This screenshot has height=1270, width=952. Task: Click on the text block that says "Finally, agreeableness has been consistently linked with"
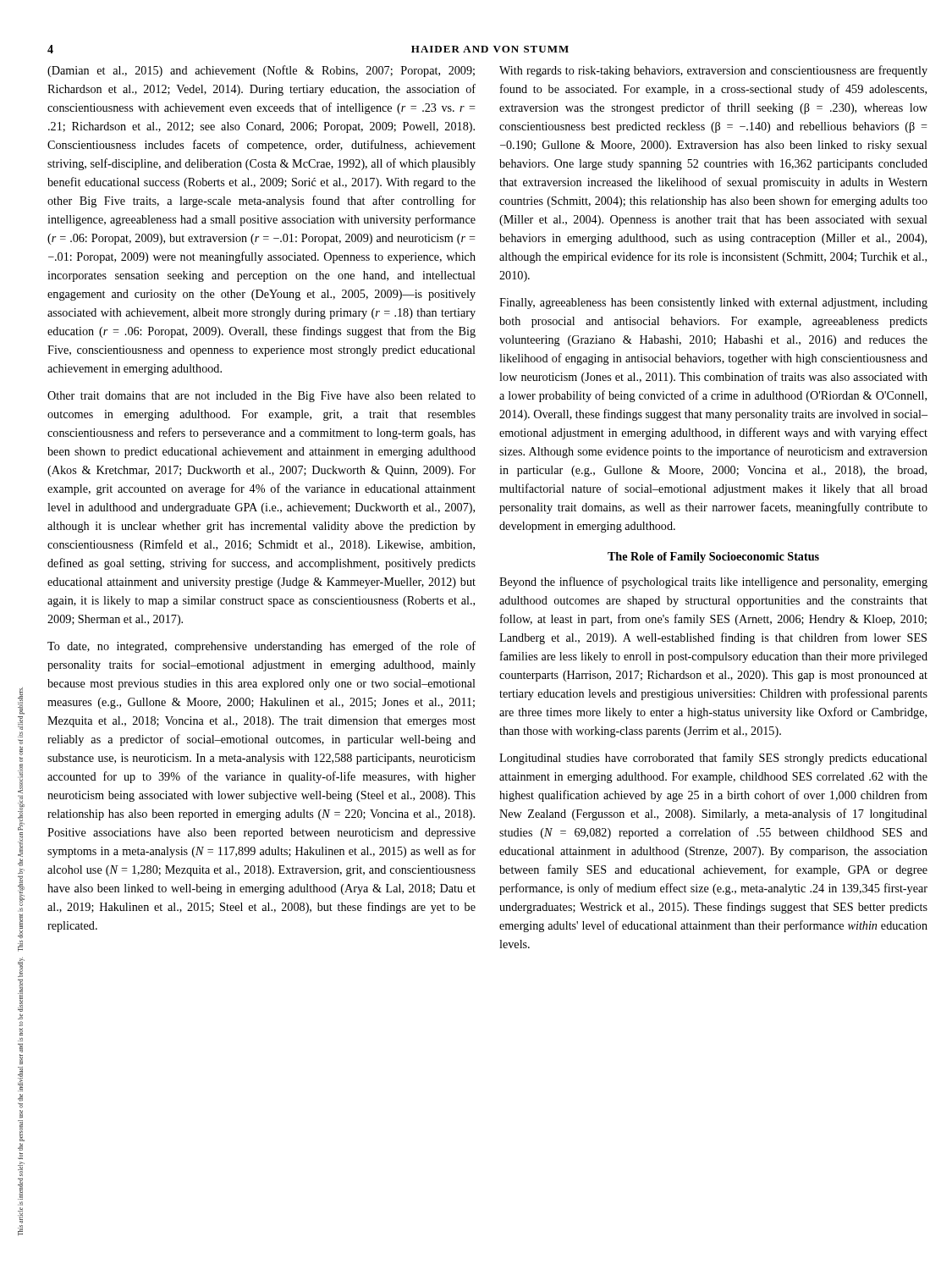pyautogui.click(x=713, y=414)
